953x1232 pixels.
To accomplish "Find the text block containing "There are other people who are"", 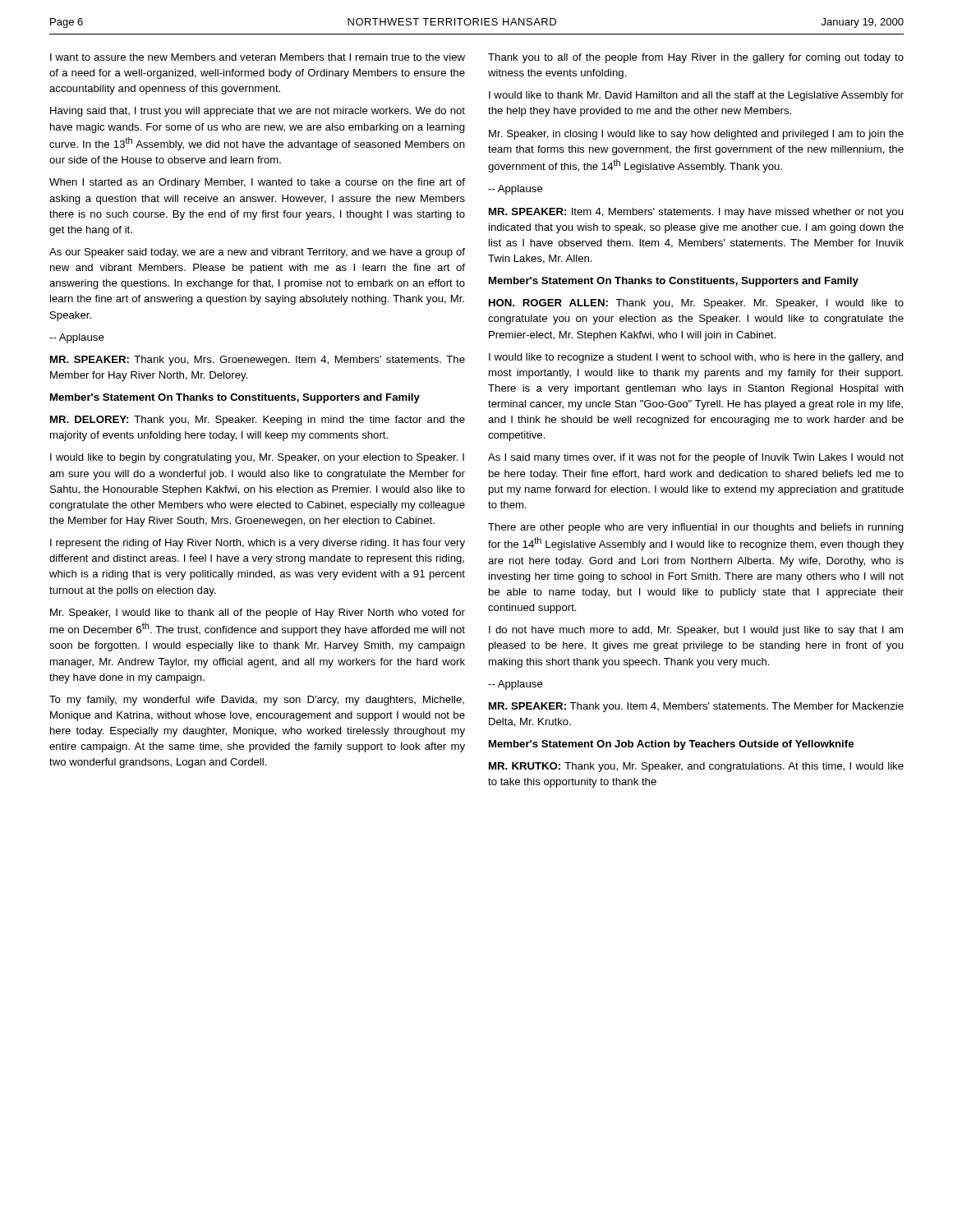I will tap(696, 567).
